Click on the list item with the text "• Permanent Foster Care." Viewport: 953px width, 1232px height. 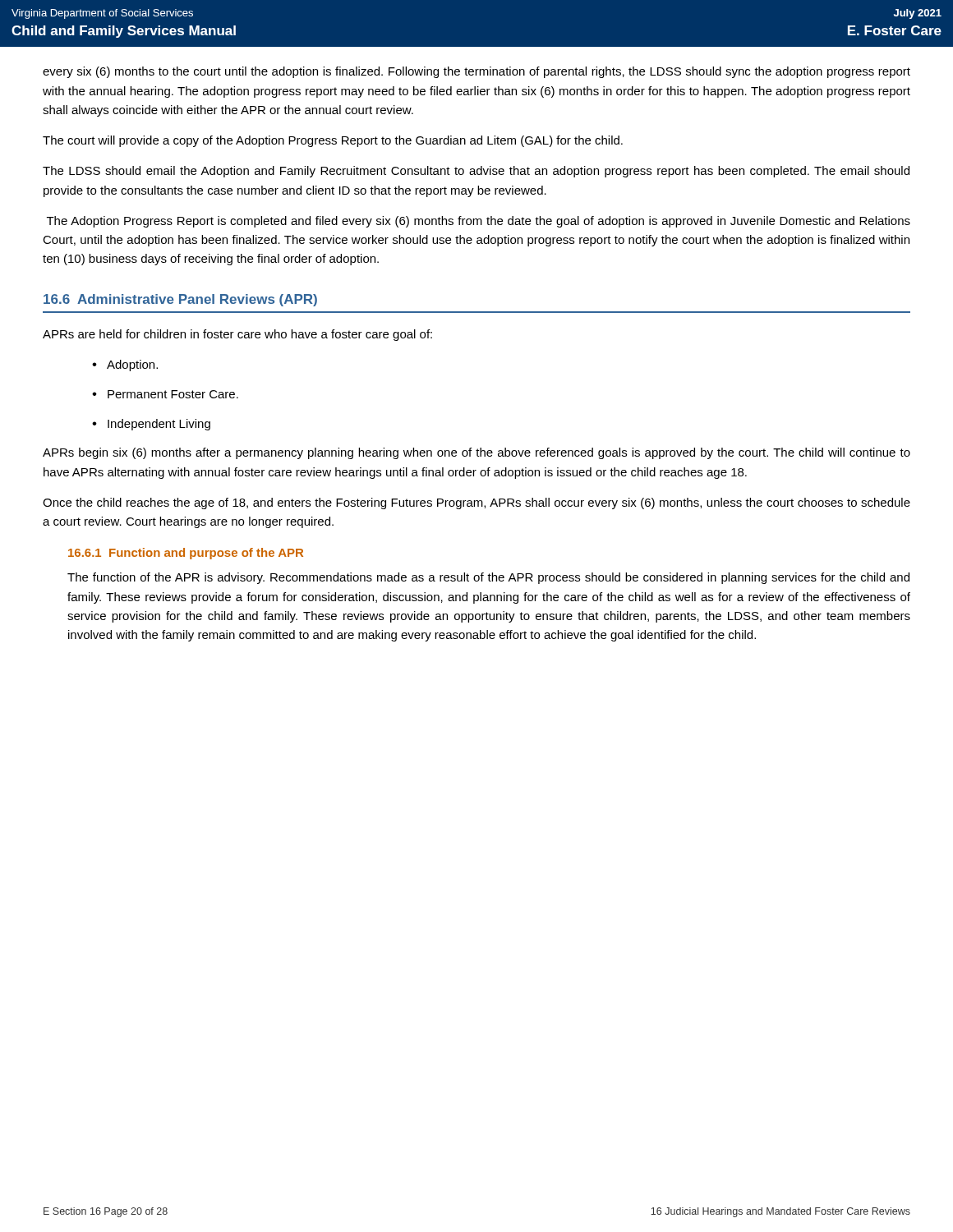tap(165, 394)
